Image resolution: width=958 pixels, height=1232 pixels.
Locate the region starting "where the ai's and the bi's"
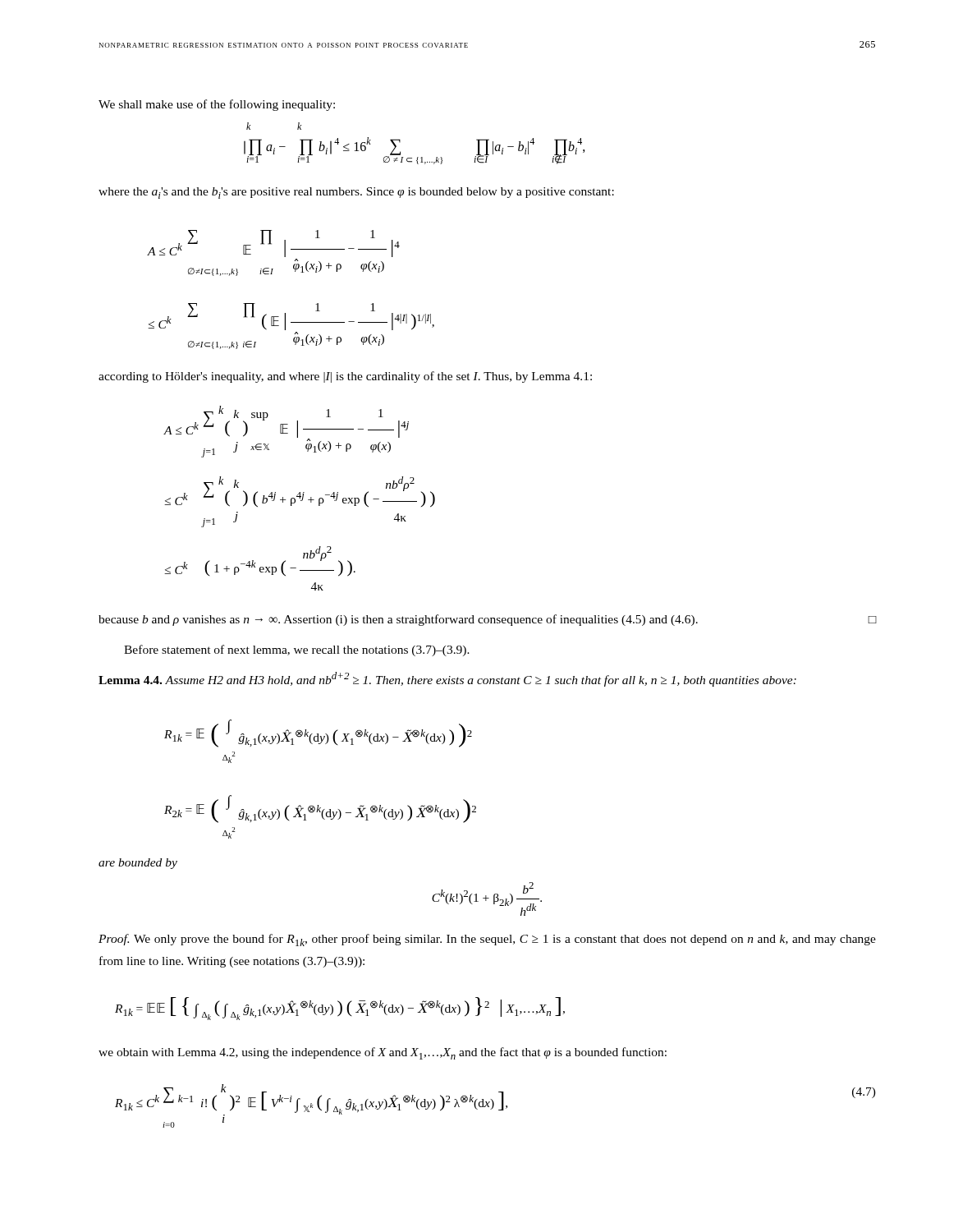(x=357, y=193)
